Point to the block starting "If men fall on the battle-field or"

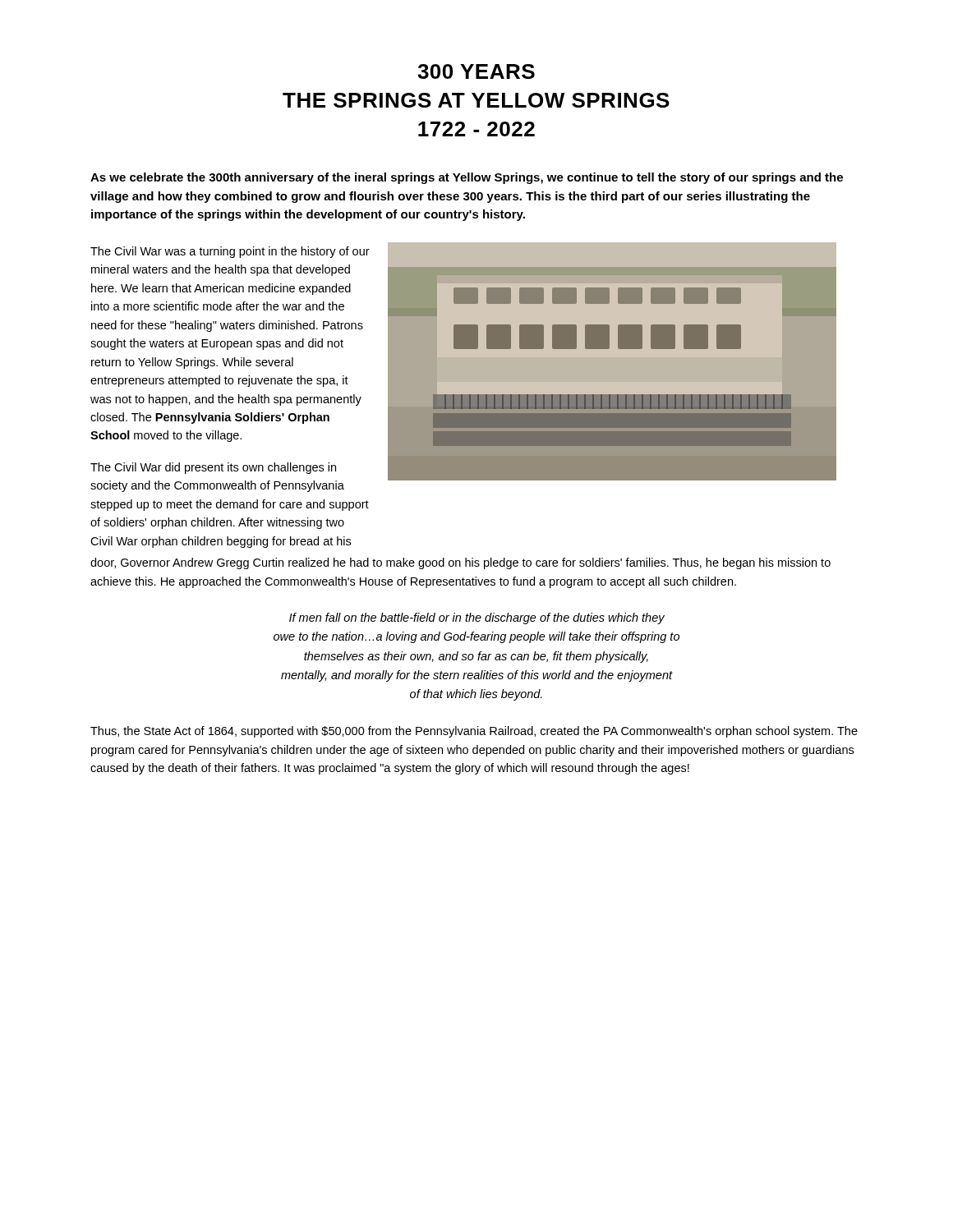point(476,656)
